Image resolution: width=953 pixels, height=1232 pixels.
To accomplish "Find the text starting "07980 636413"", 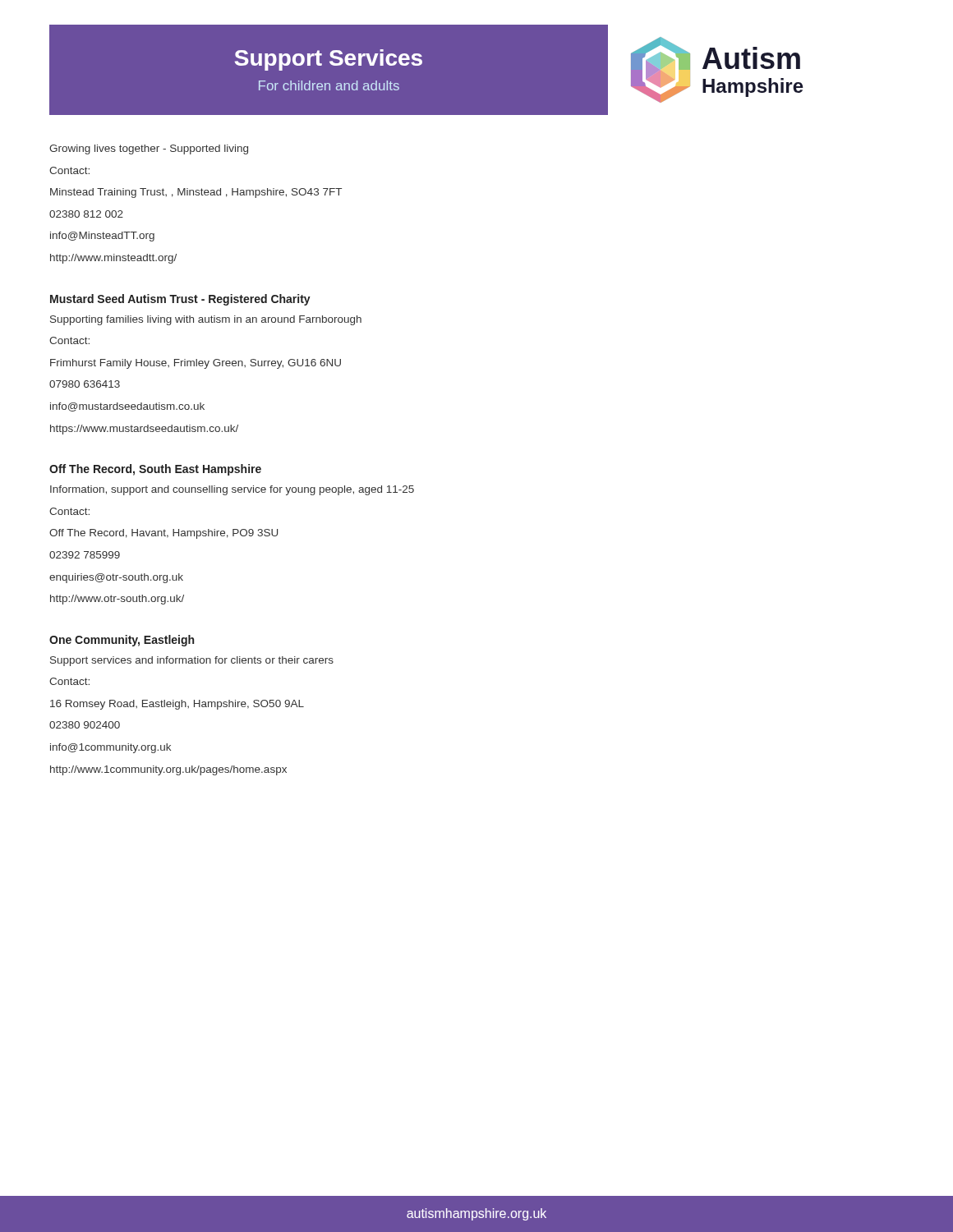I will [85, 384].
